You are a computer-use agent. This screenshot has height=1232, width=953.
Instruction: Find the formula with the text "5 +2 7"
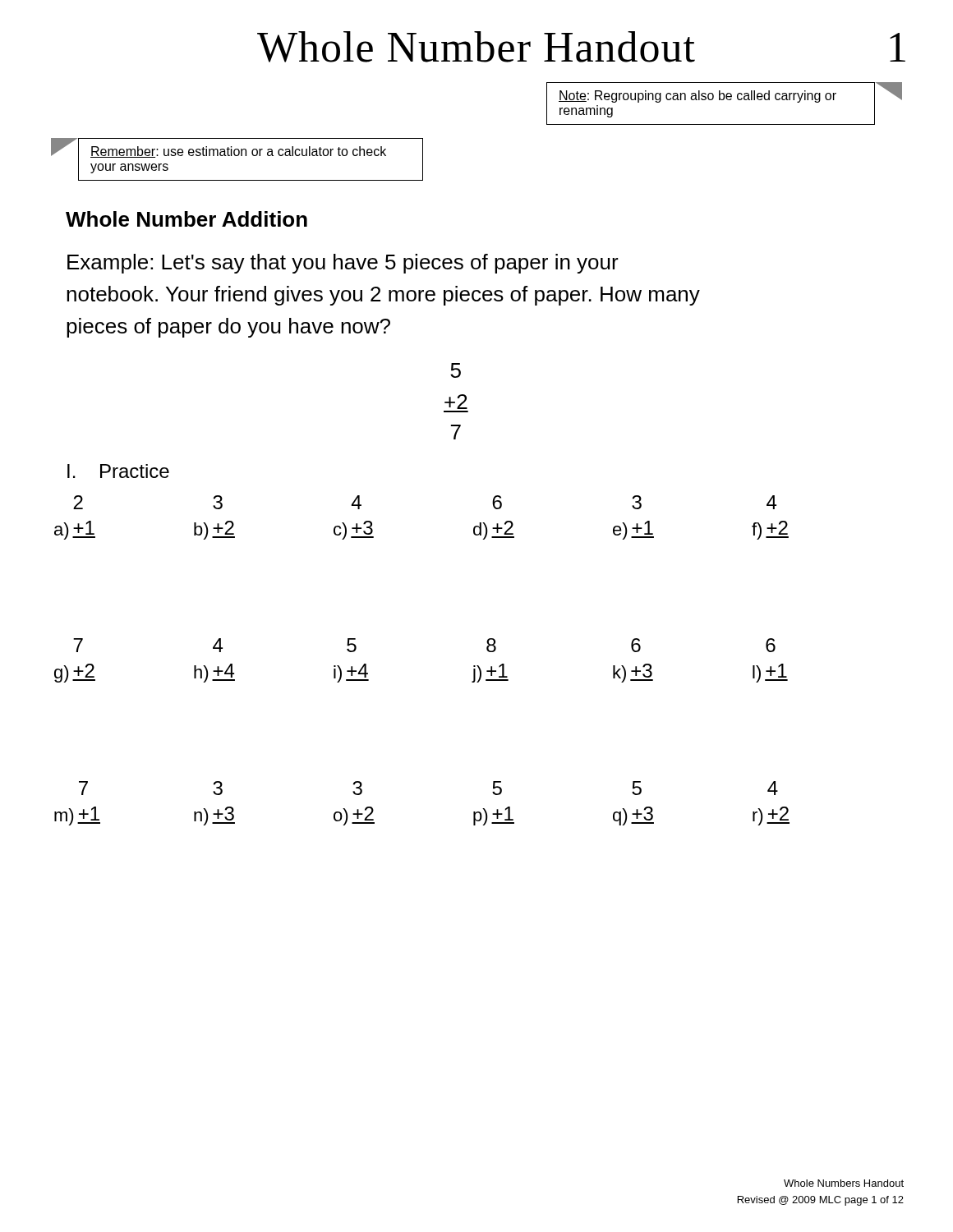point(456,402)
